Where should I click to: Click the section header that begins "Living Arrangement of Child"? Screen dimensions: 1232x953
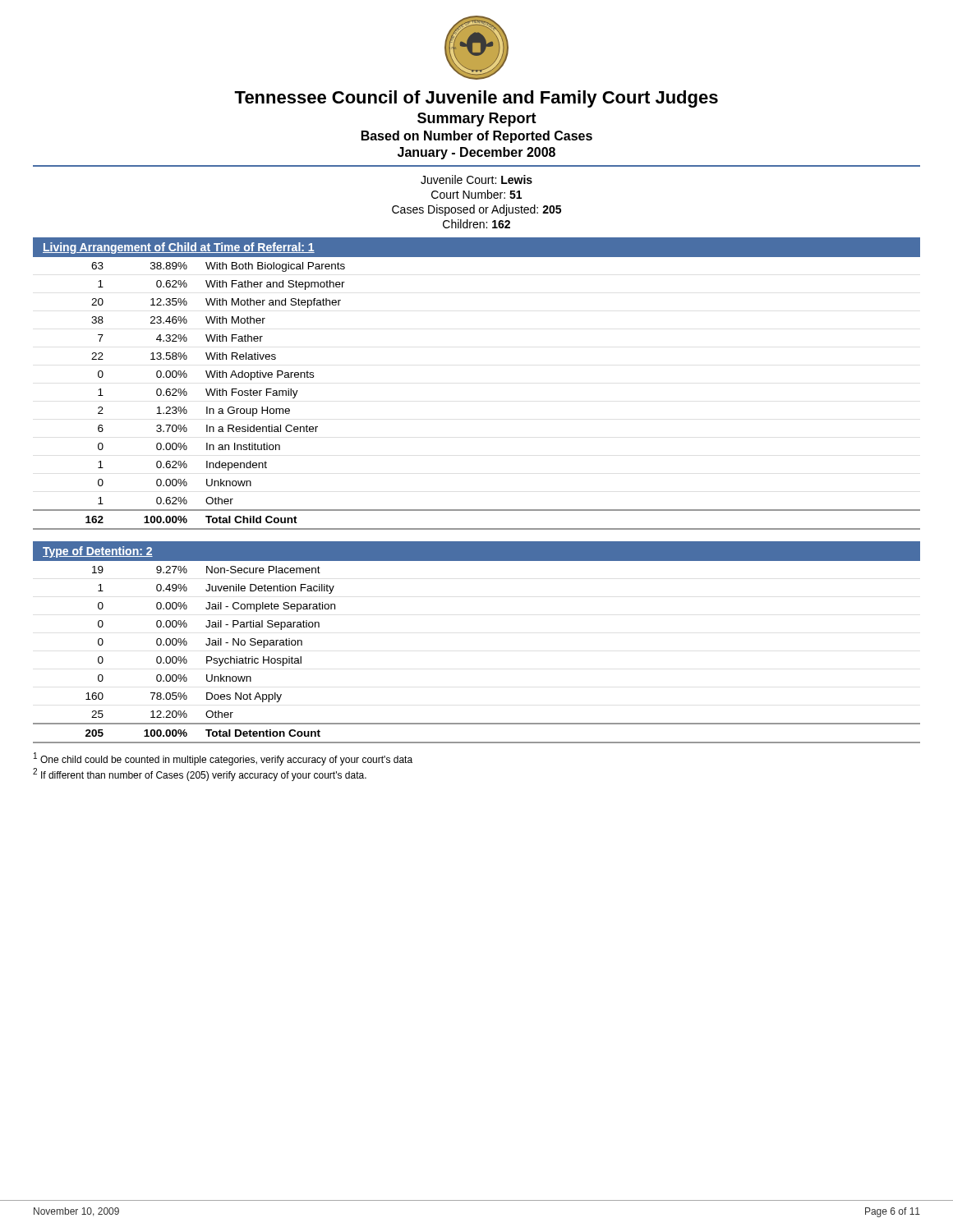point(178,247)
